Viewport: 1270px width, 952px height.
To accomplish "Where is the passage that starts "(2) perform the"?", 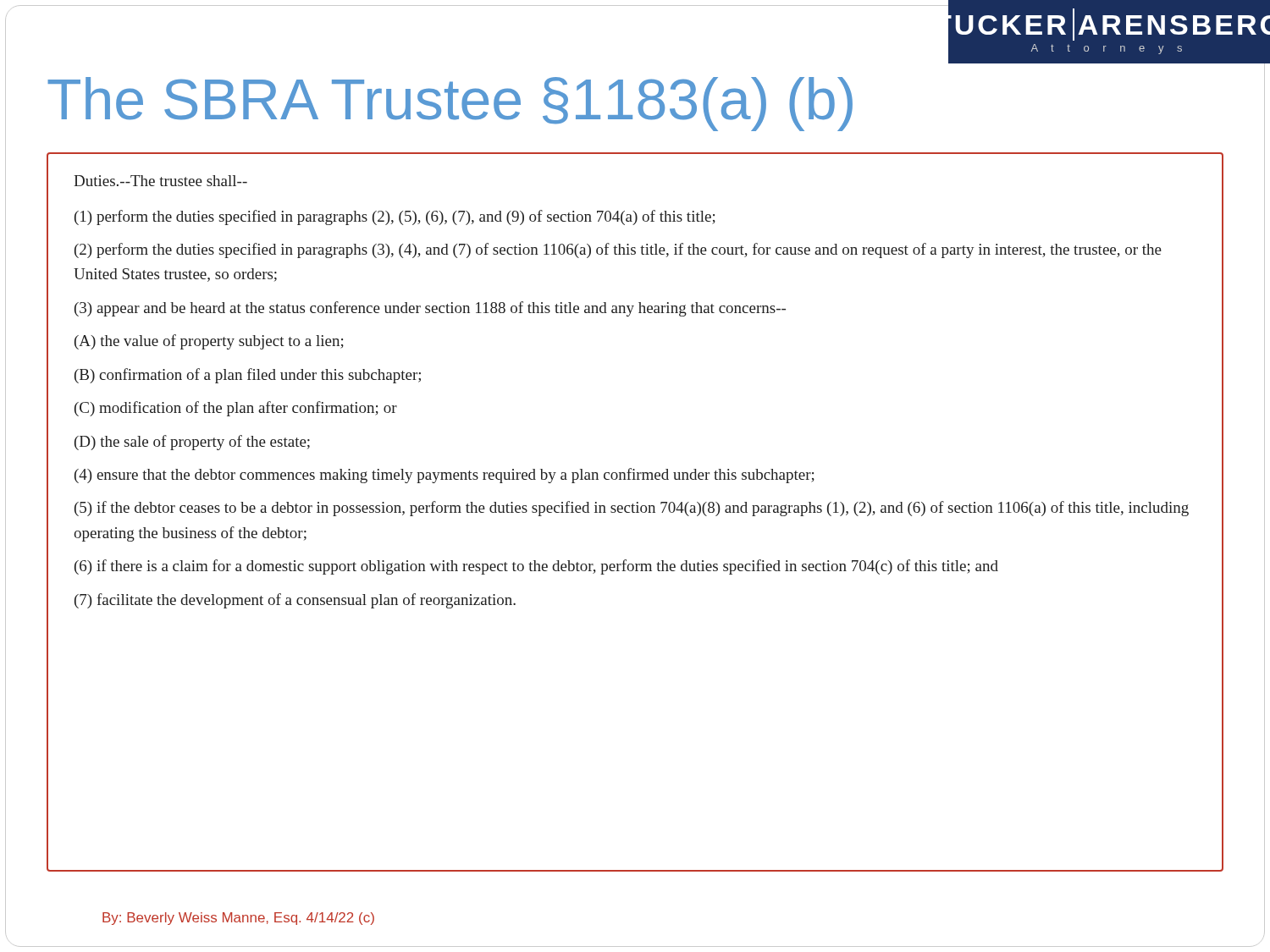I will click(618, 262).
